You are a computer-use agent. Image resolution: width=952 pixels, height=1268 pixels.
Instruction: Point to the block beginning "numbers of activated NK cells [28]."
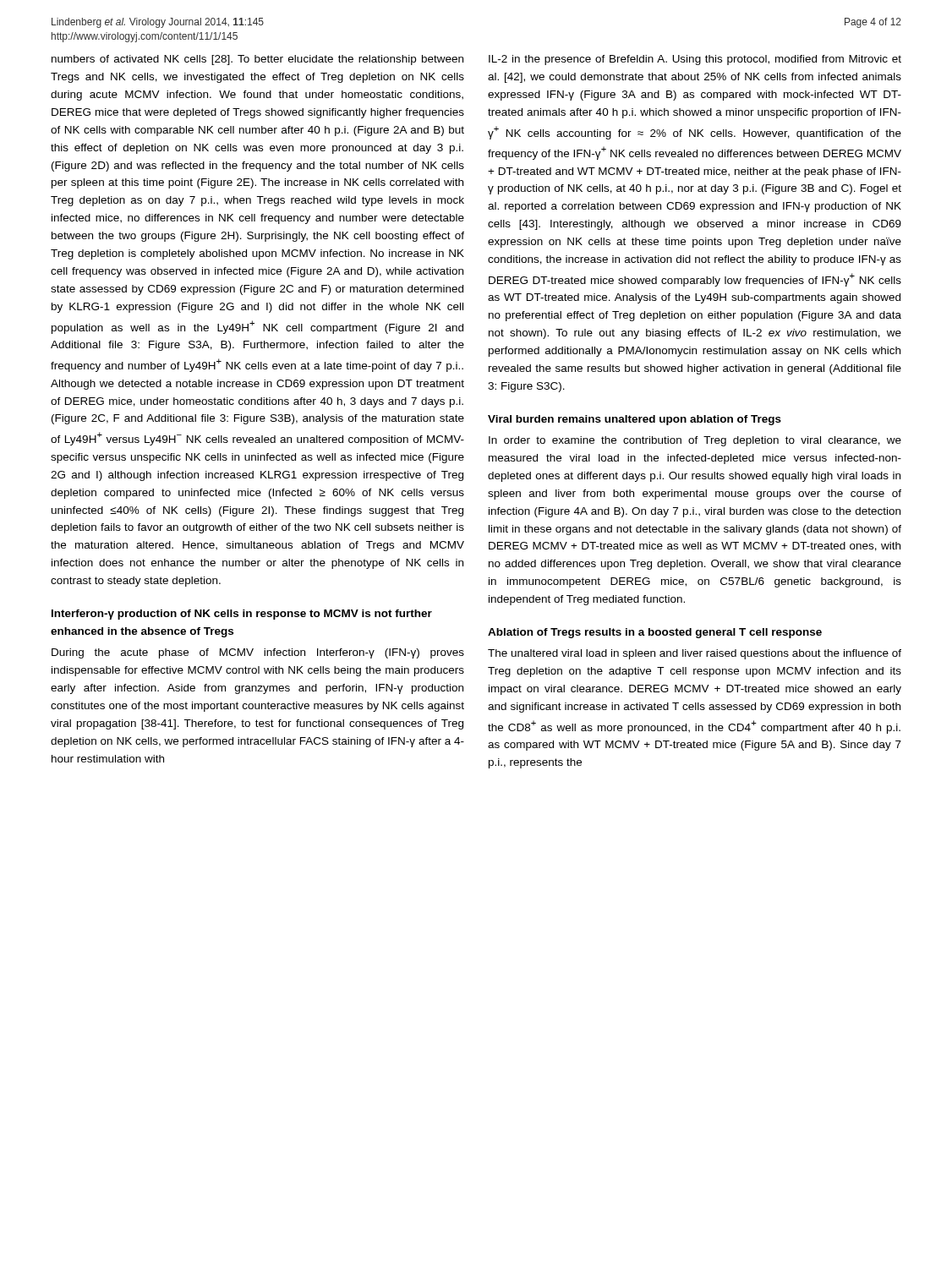[x=257, y=320]
